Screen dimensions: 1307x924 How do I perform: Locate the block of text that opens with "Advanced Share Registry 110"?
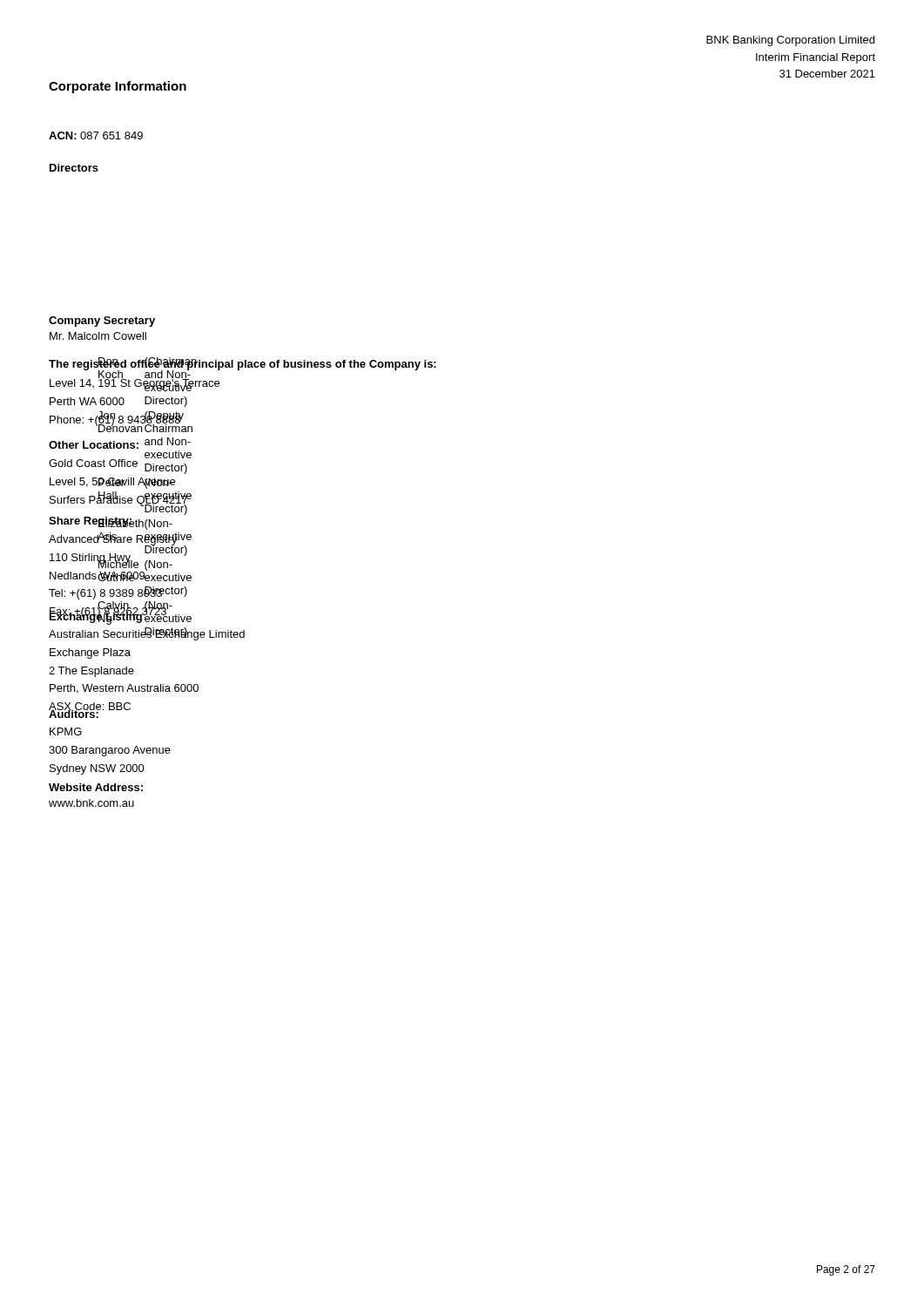tap(113, 575)
